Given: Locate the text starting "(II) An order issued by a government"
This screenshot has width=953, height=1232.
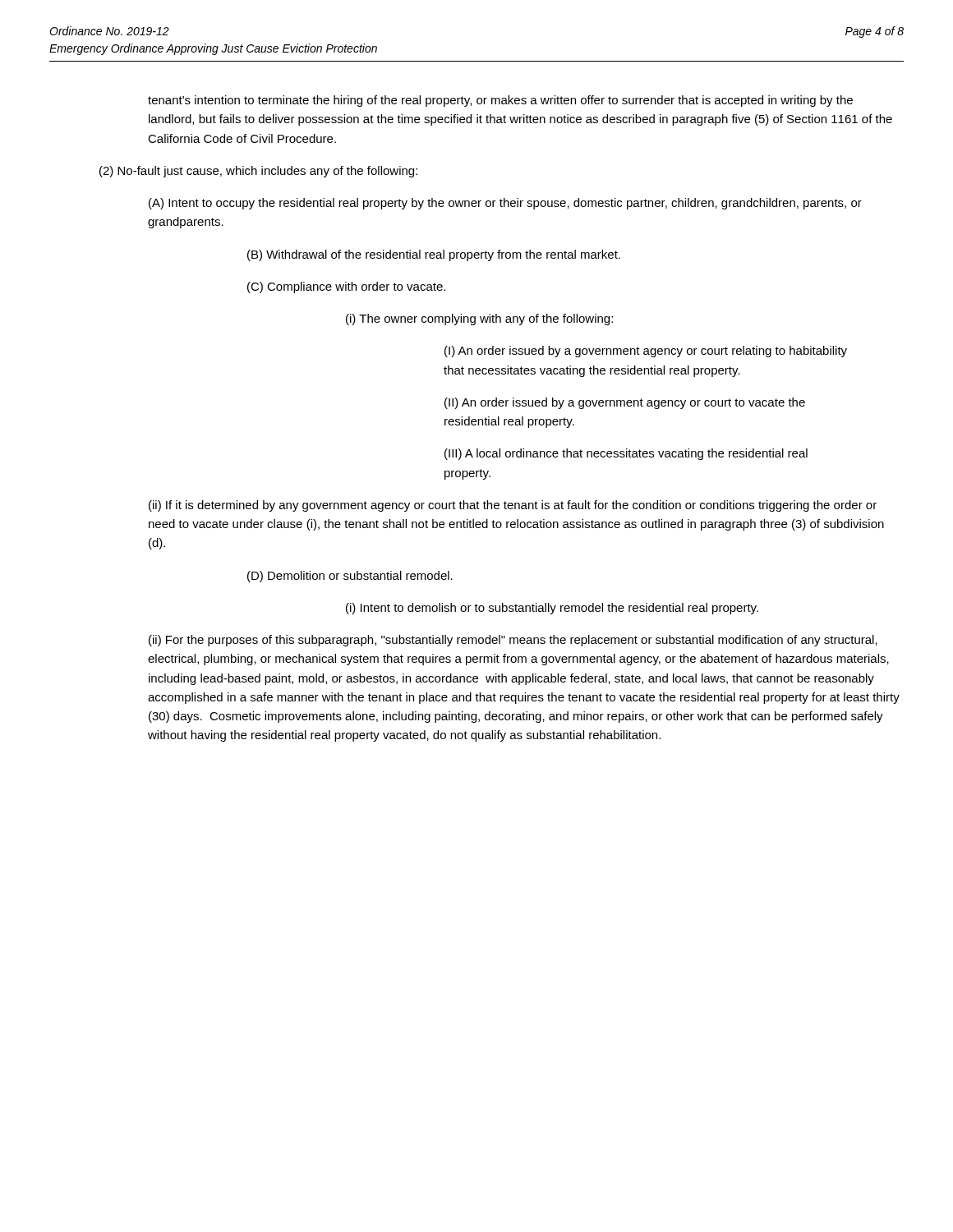Looking at the screenshot, I should [624, 411].
